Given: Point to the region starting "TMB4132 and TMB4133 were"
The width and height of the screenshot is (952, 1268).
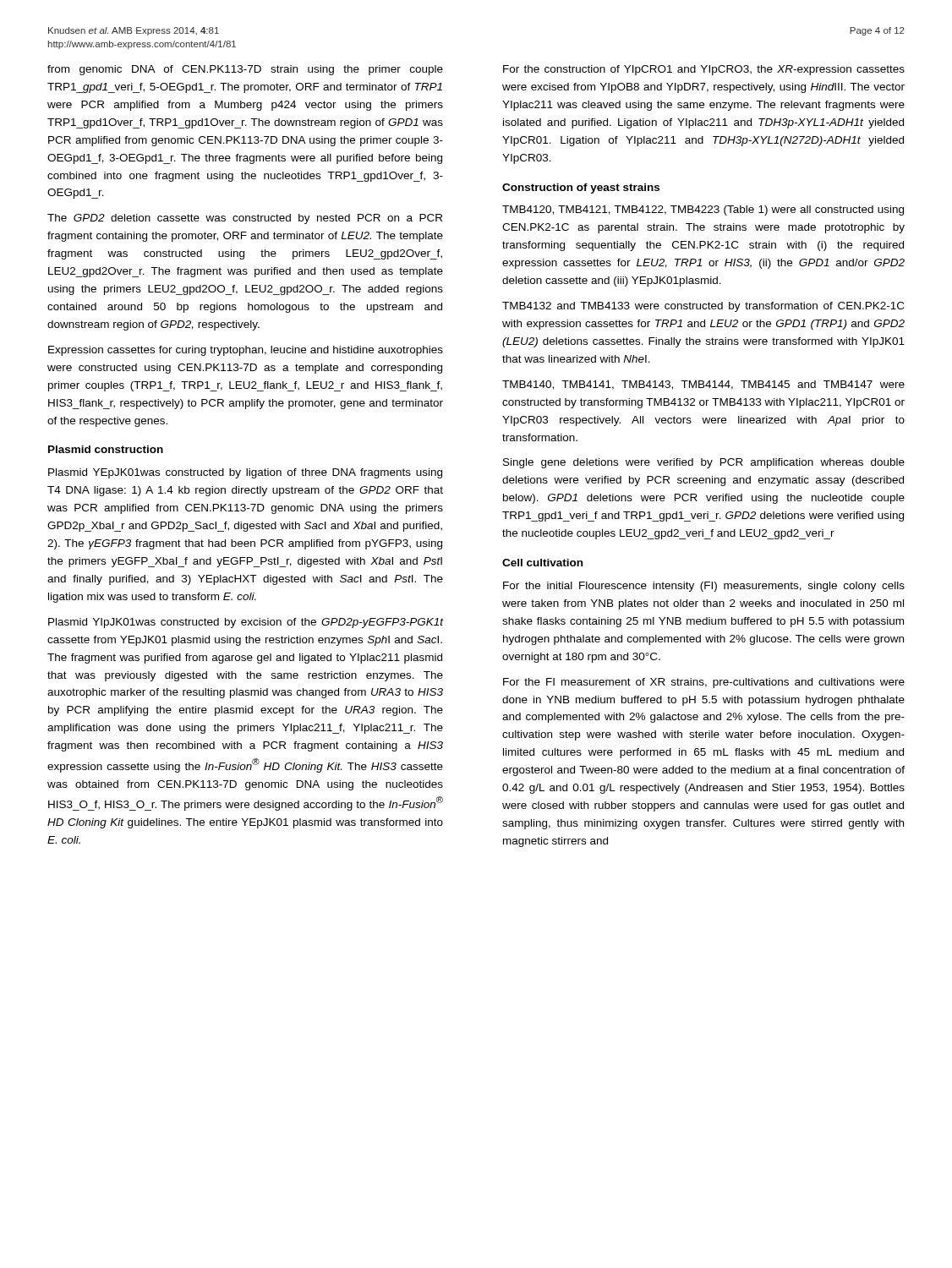Looking at the screenshot, I should tap(703, 333).
